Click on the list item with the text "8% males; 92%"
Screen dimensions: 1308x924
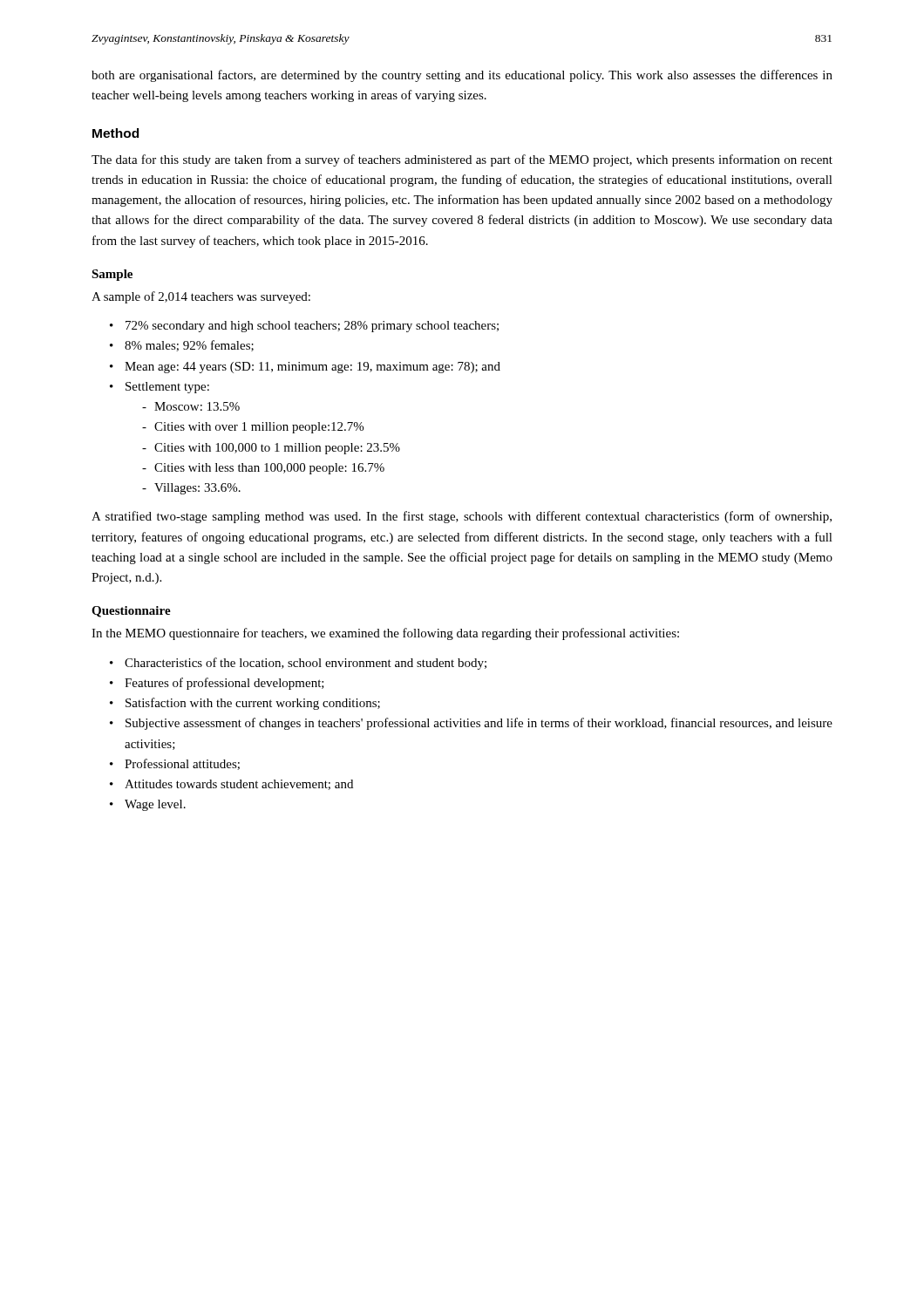tap(189, 346)
